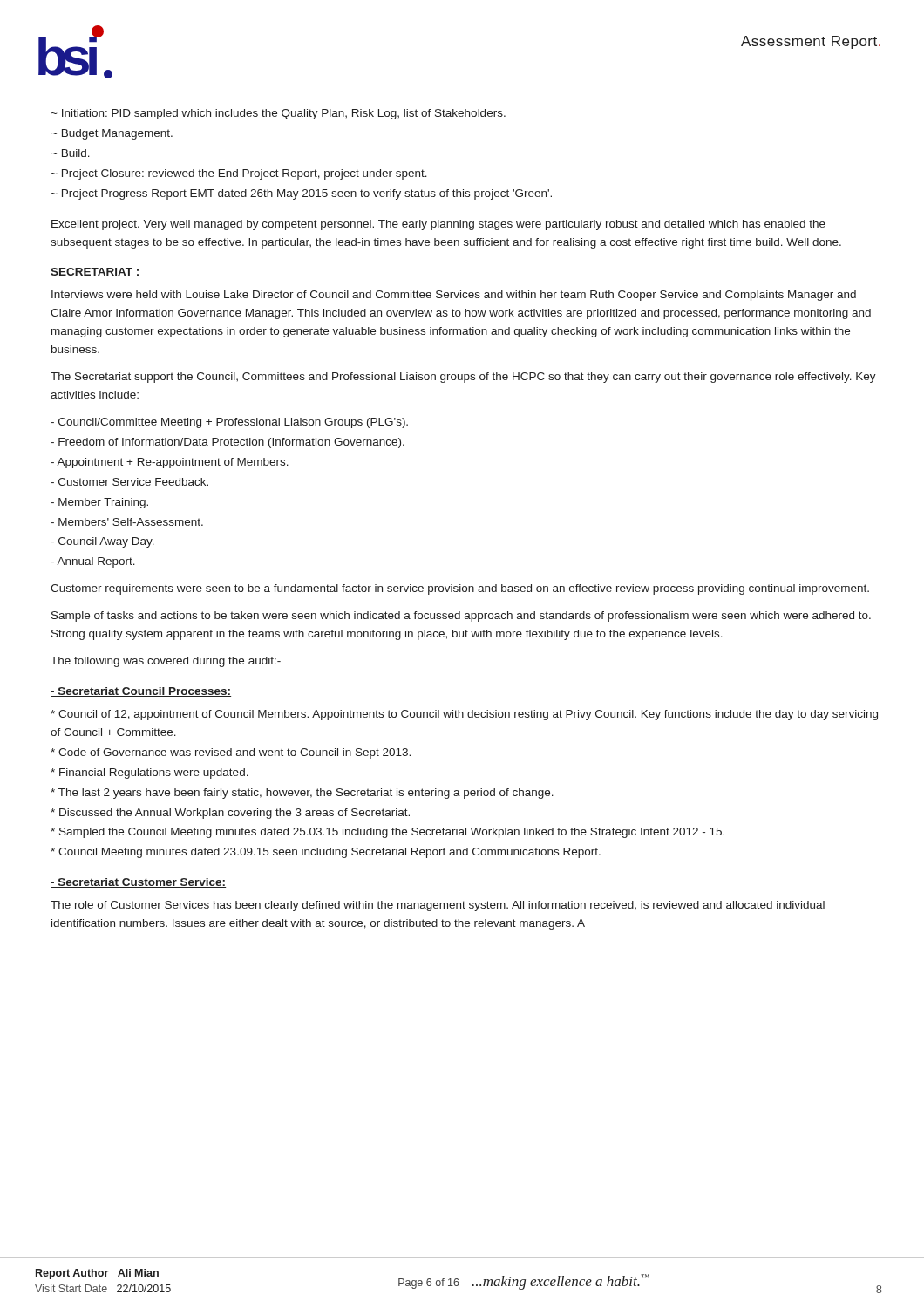The width and height of the screenshot is (924, 1308).
Task: Locate the block of text that opens with "The following was covered during the"
Action: coord(166,661)
